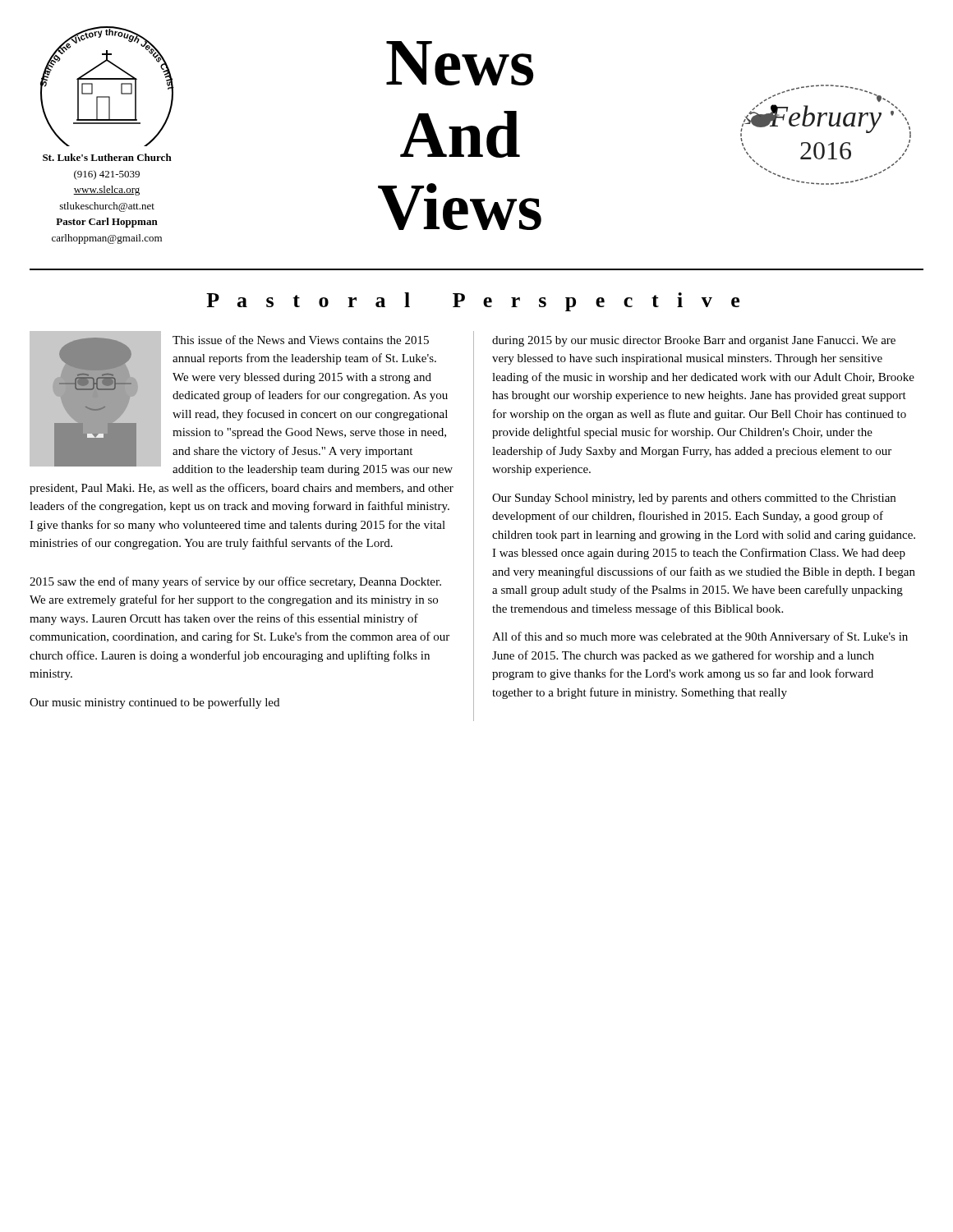The height and width of the screenshot is (1232, 953).
Task: Select the section header that says "P a s t o r a"
Action: click(x=476, y=300)
